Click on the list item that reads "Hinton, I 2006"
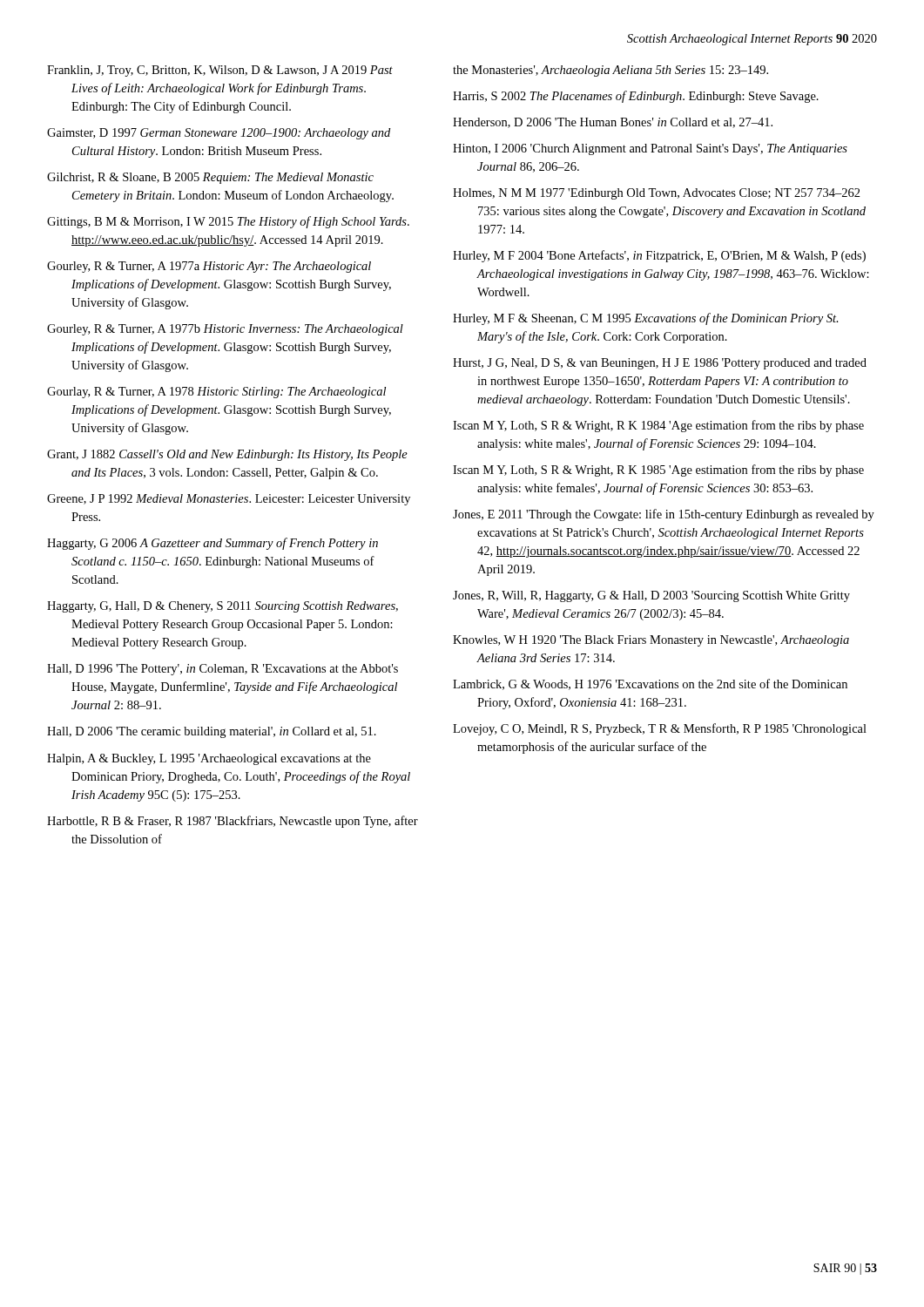 coord(650,157)
